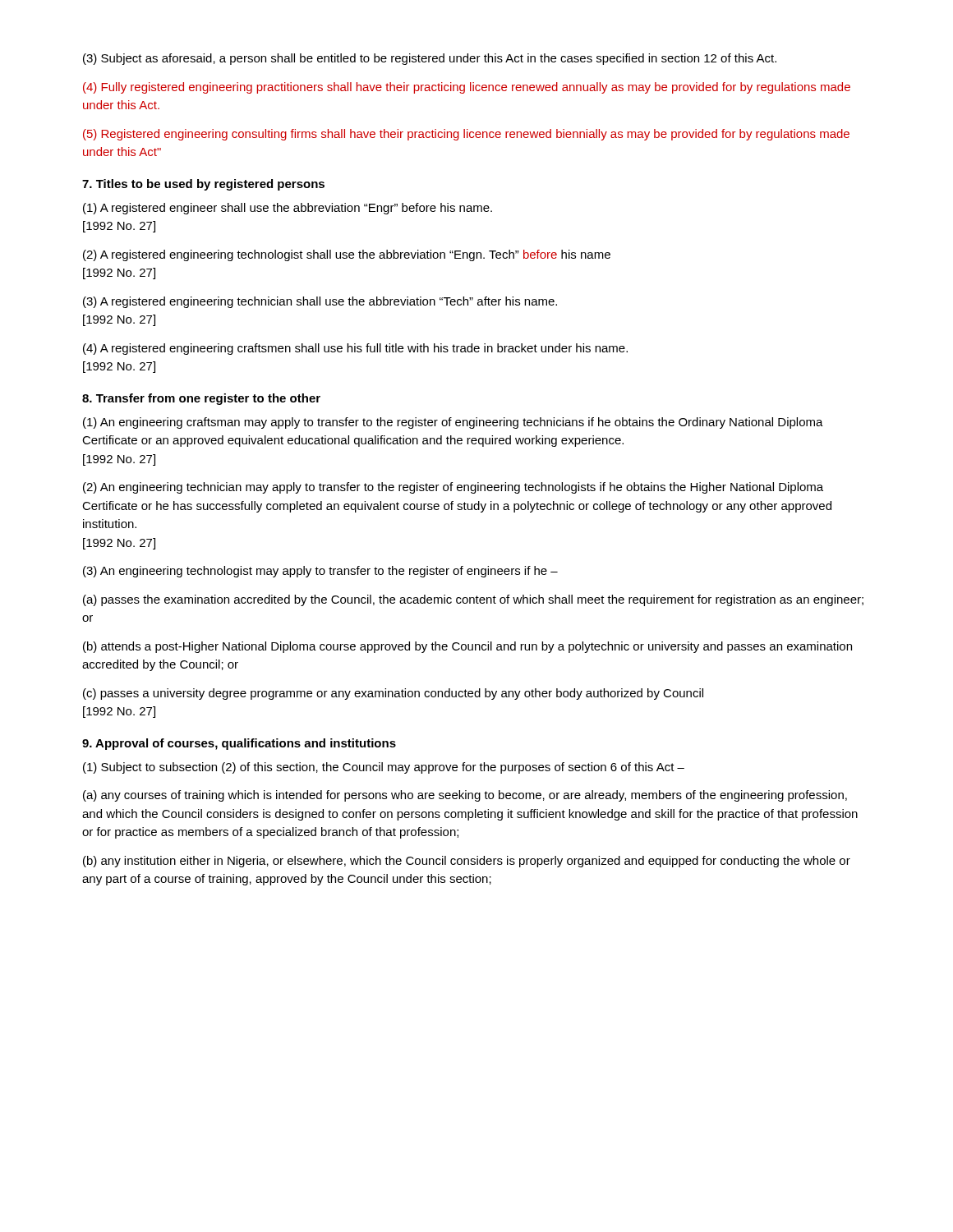Find the text block that says "(b) attends a post-Higher National Diploma"
The width and height of the screenshot is (953, 1232).
click(467, 655)
